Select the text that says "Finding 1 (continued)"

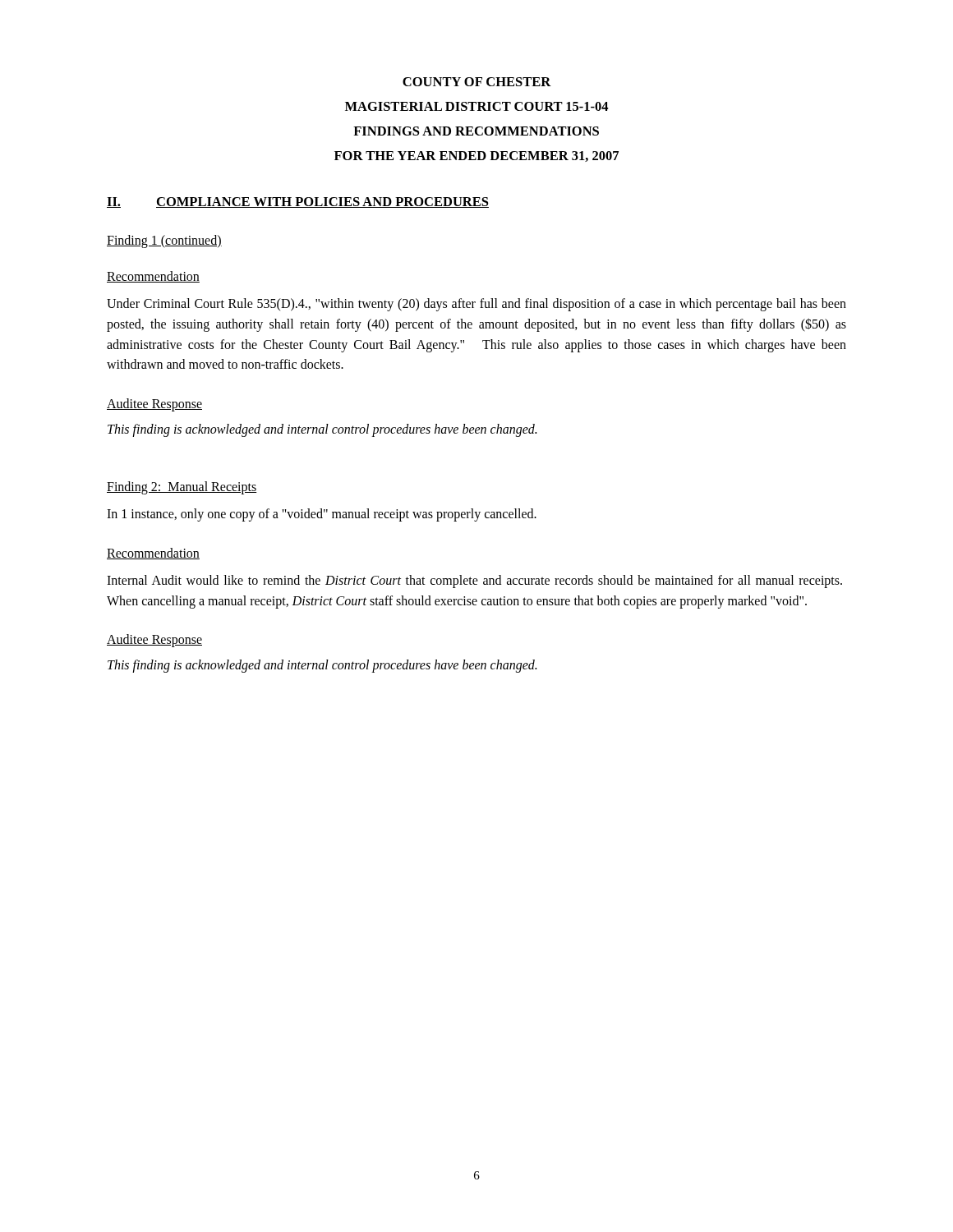tap(164, 240)
